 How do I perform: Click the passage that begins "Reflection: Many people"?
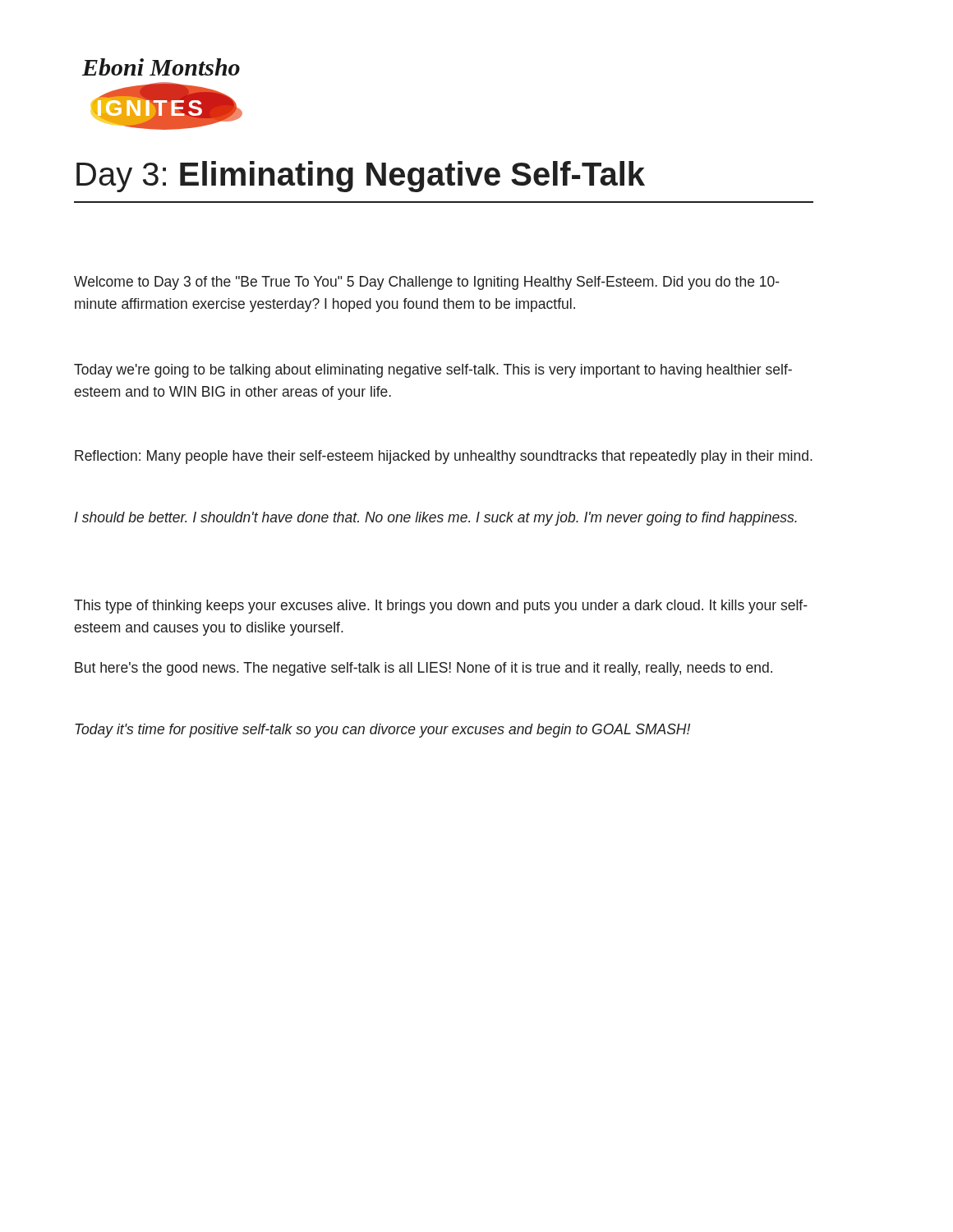coord(444,456)
